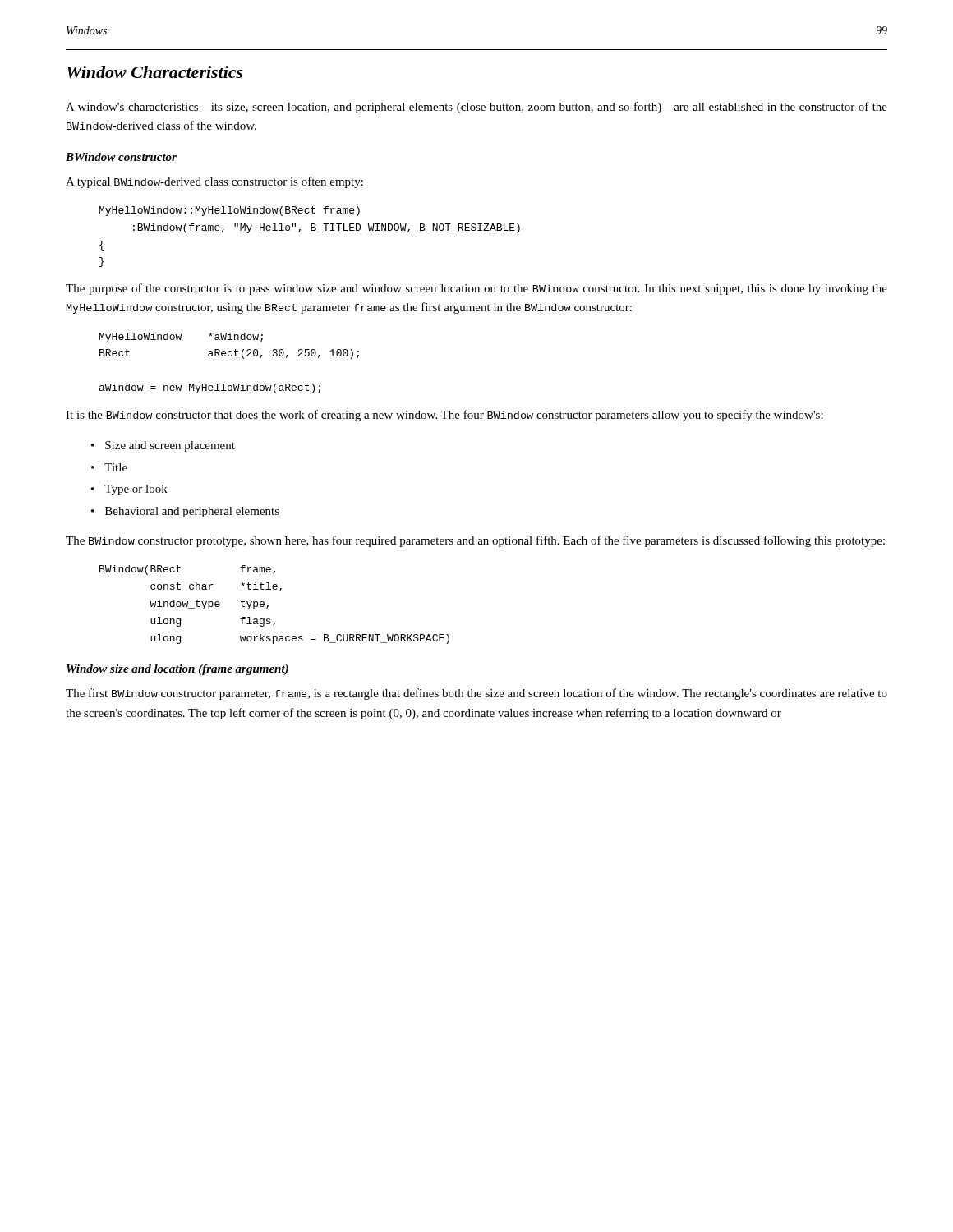953x1232 pixels.
Task: Locate the text block with the text "It is the BWindow constructor that does"
Action: [x=445, y=415]
